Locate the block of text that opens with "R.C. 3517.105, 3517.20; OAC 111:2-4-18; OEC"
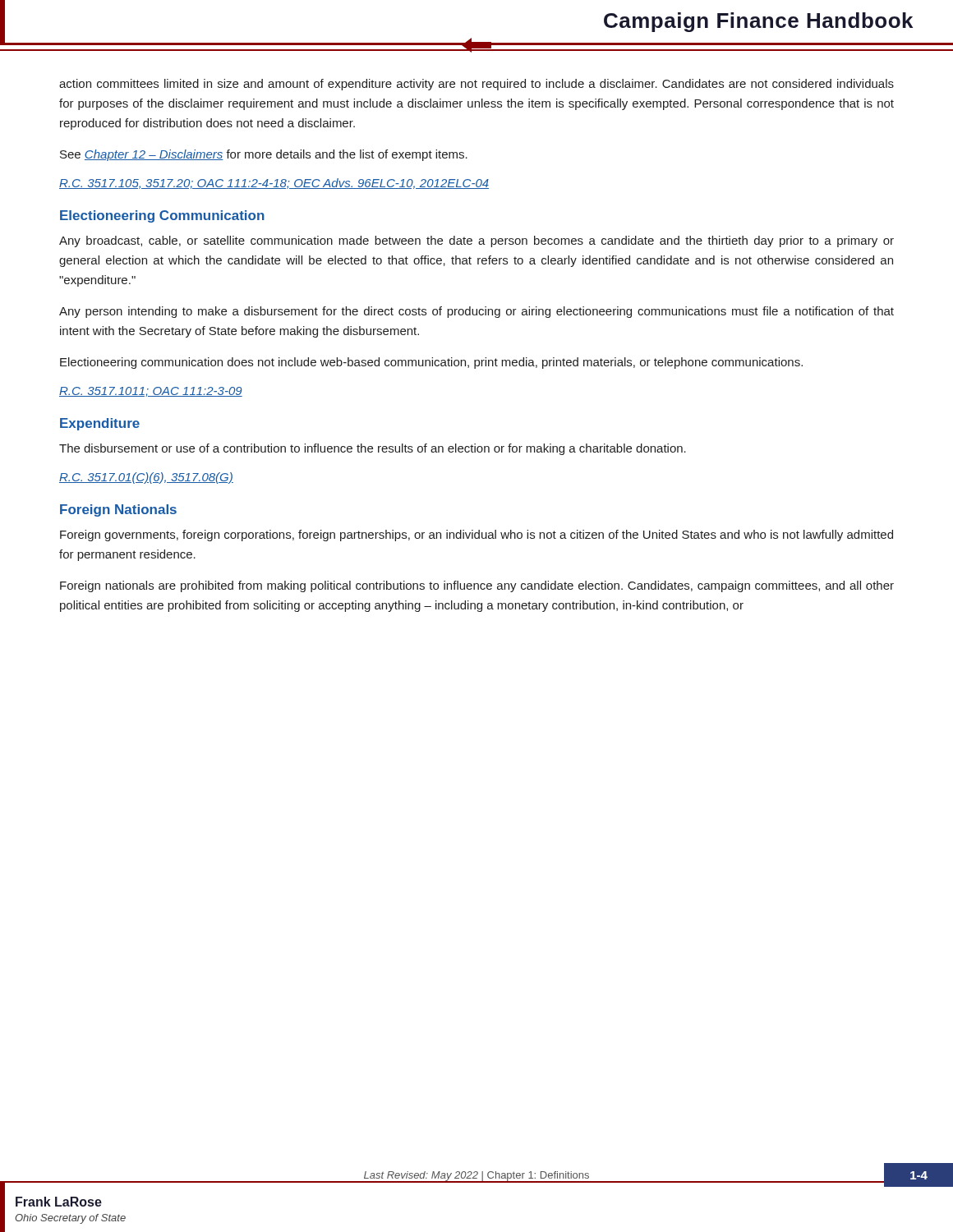This screenshot has width=953, height=1232. (274, 183)
